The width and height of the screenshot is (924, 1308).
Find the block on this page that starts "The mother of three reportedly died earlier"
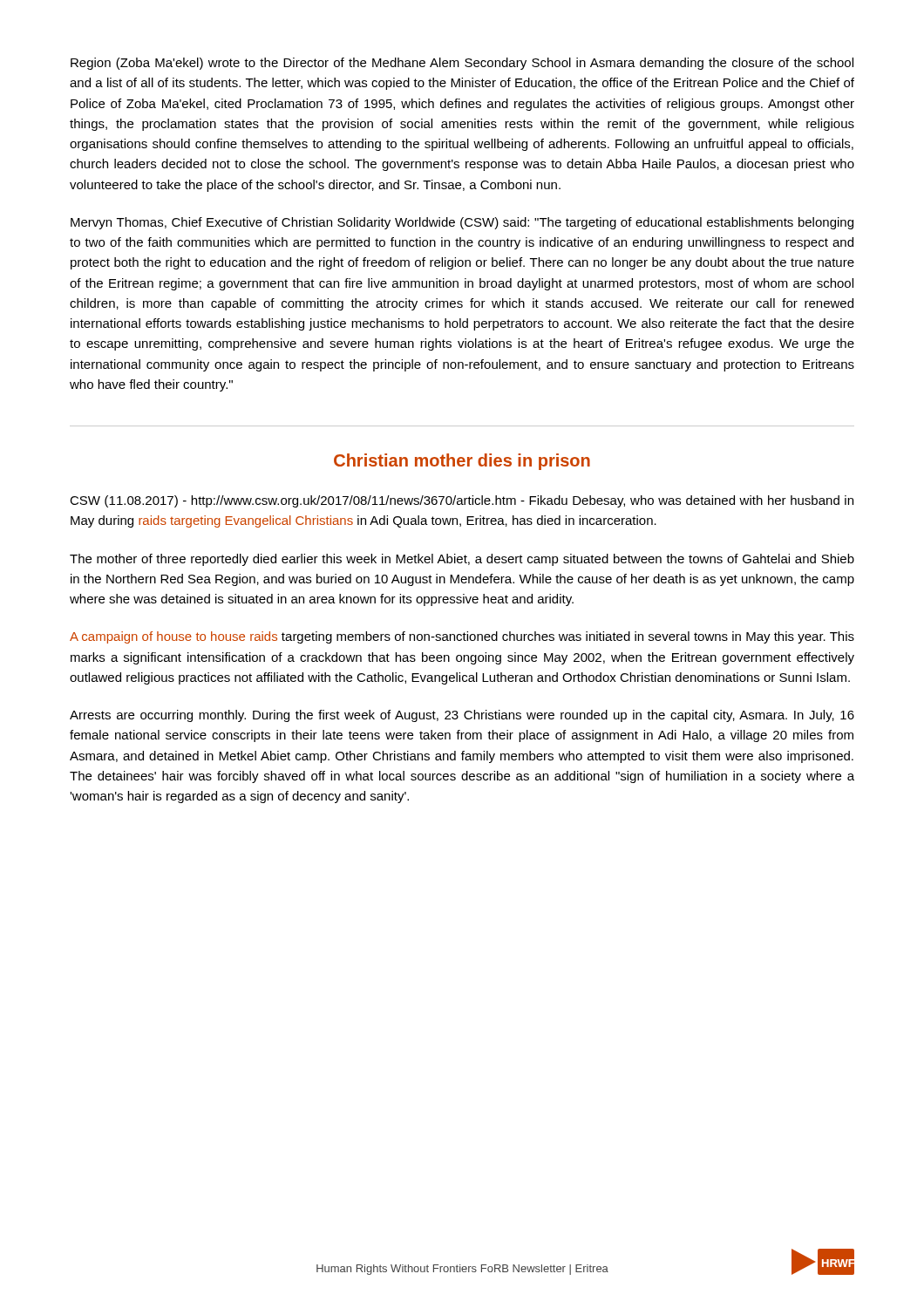click(x=462, y=578)
